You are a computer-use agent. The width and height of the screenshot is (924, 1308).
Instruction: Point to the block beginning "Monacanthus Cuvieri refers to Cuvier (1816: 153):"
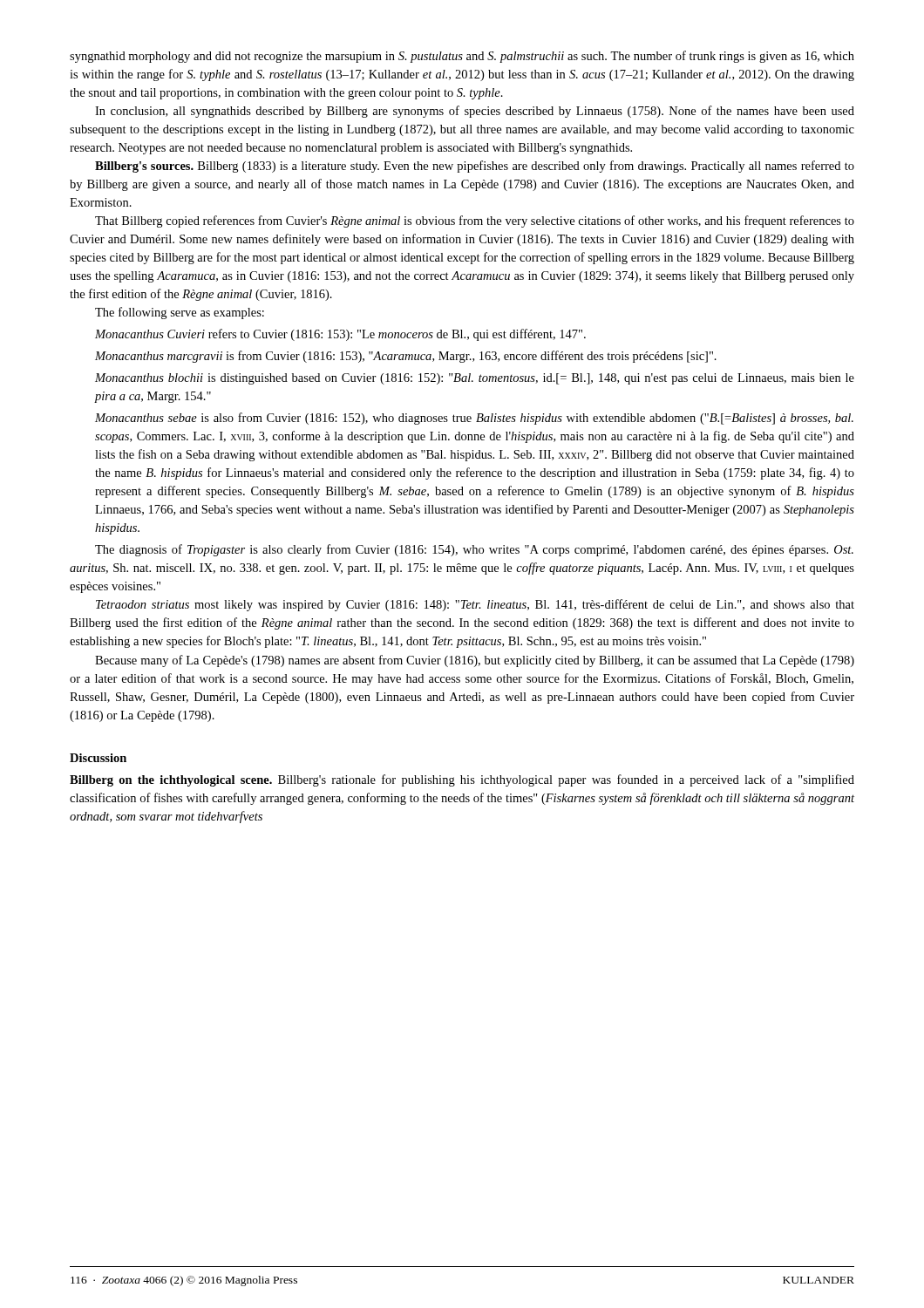tap(475, 335)
